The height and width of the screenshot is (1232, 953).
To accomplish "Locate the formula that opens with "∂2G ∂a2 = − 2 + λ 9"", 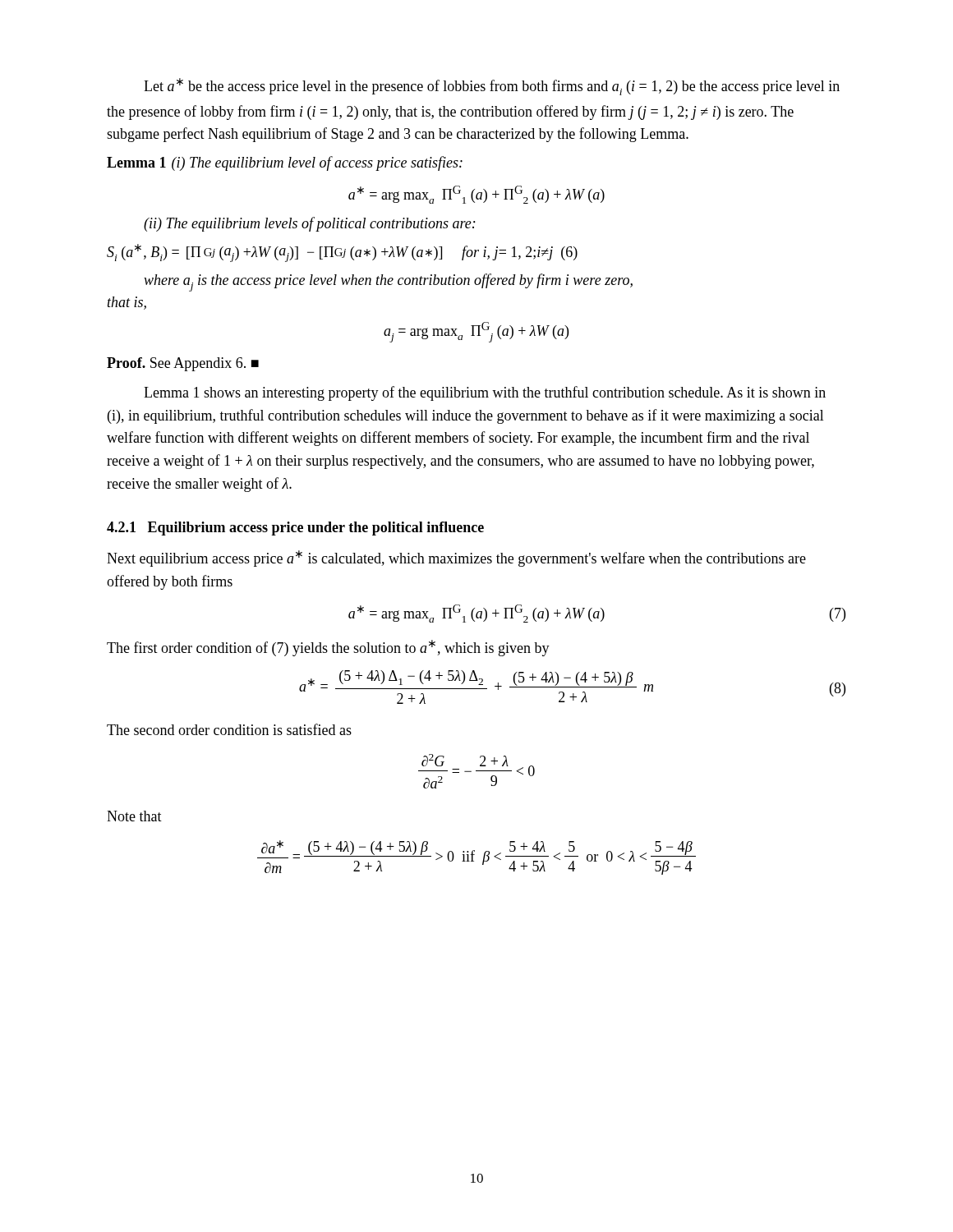I will point(476,772).
